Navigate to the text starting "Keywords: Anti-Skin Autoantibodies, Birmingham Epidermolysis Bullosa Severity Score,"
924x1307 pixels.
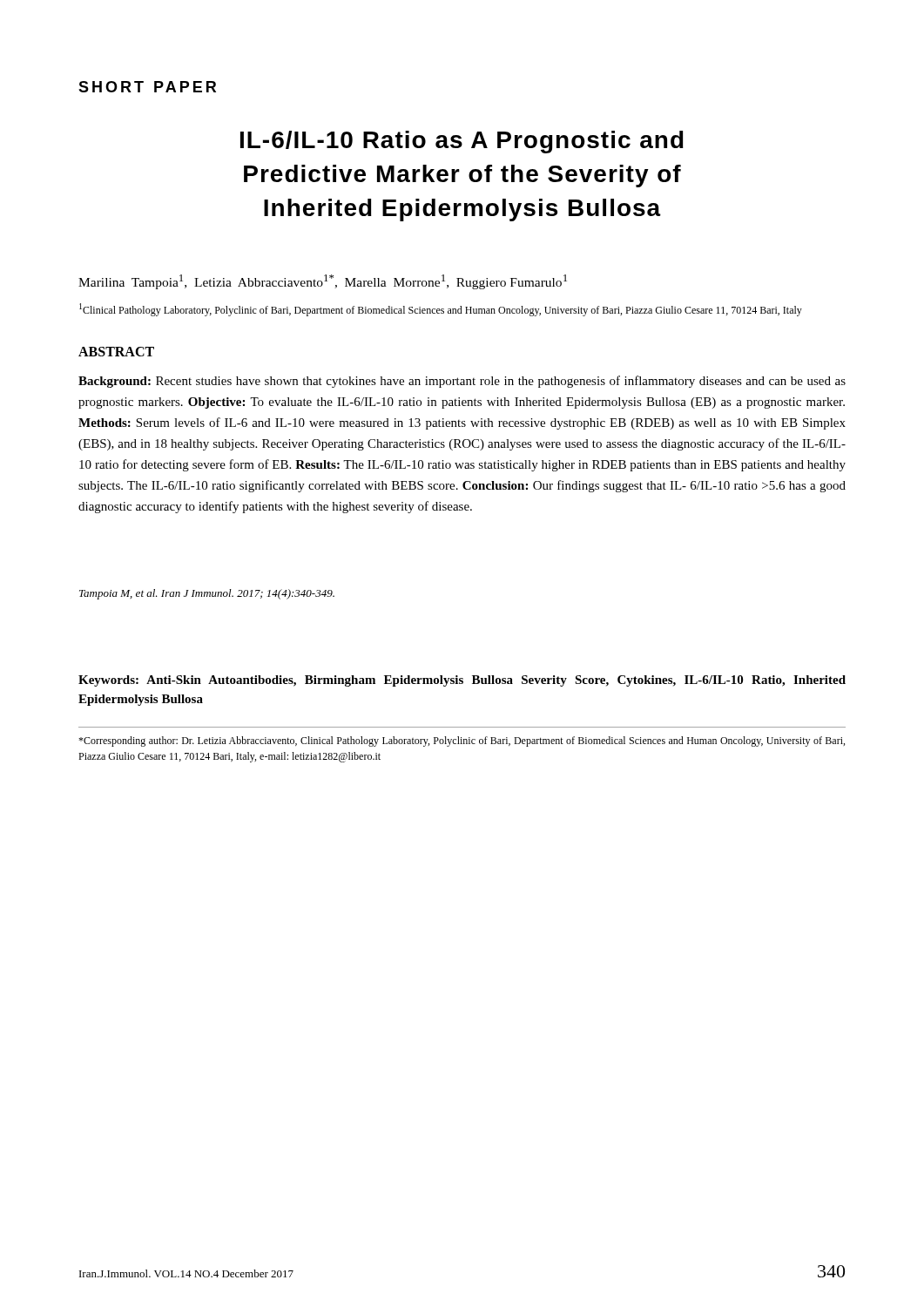tap(462, 689)
